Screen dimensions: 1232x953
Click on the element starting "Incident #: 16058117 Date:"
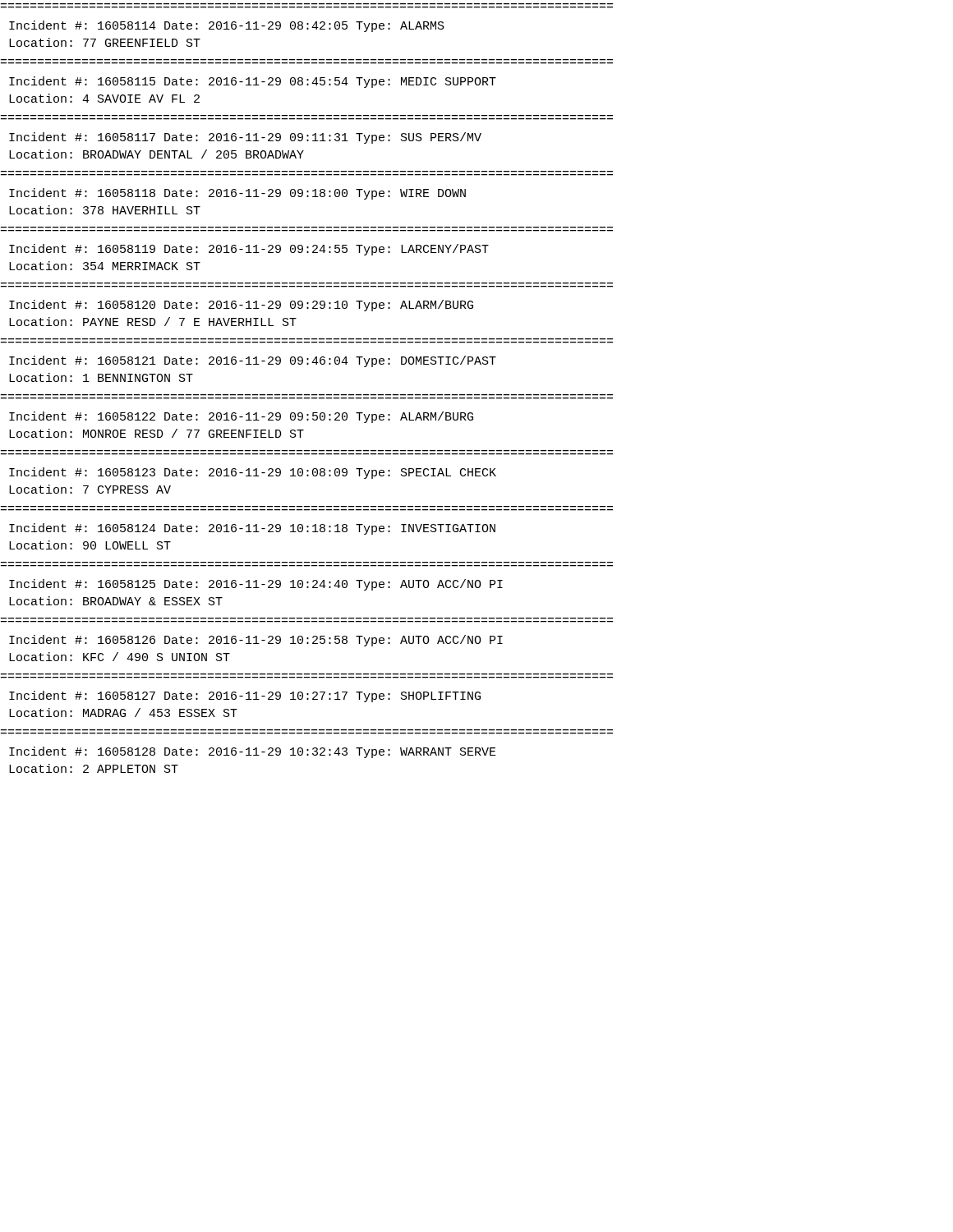[476, 147]
